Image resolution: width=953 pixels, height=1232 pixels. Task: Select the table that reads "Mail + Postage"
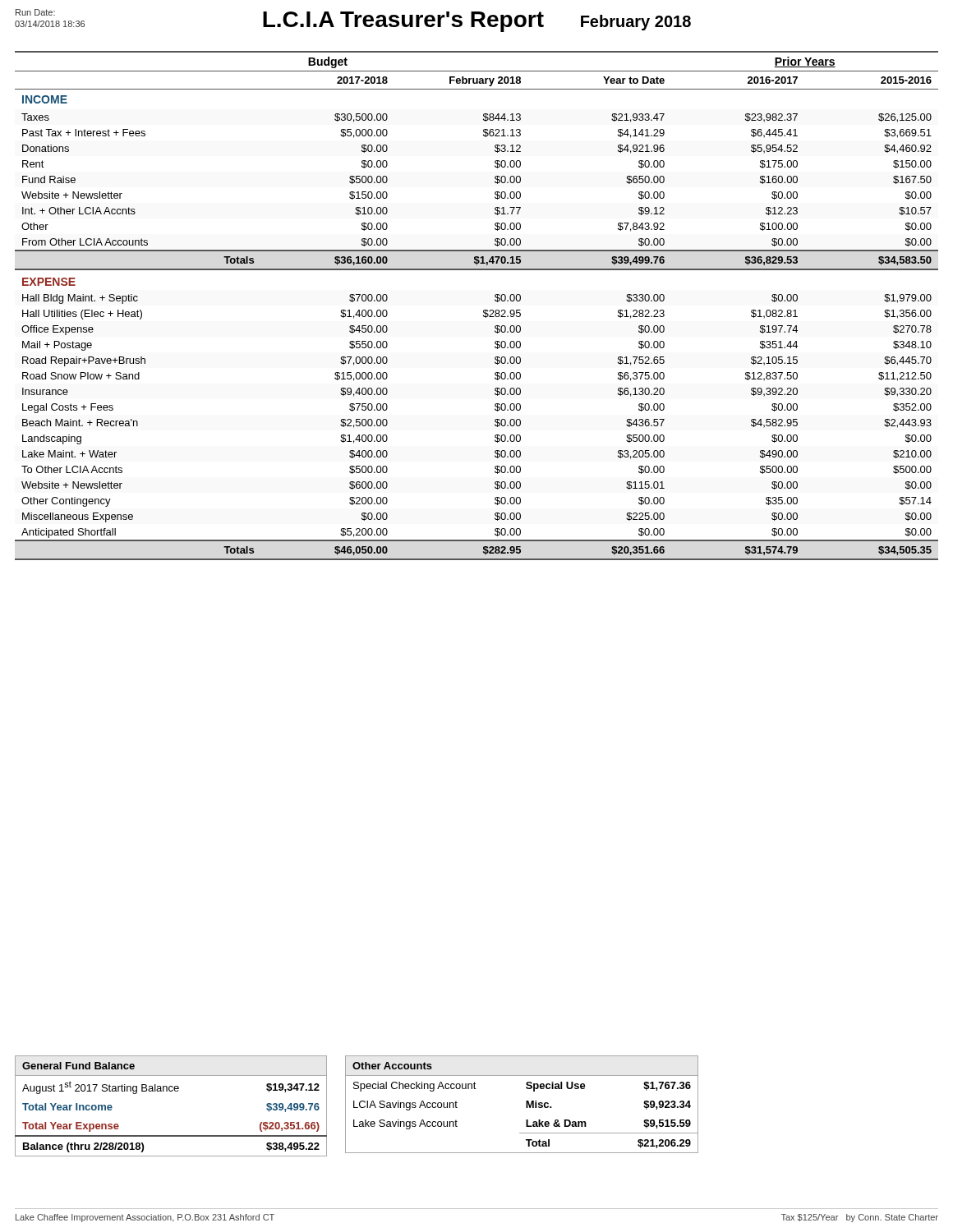tap(476, 306)
